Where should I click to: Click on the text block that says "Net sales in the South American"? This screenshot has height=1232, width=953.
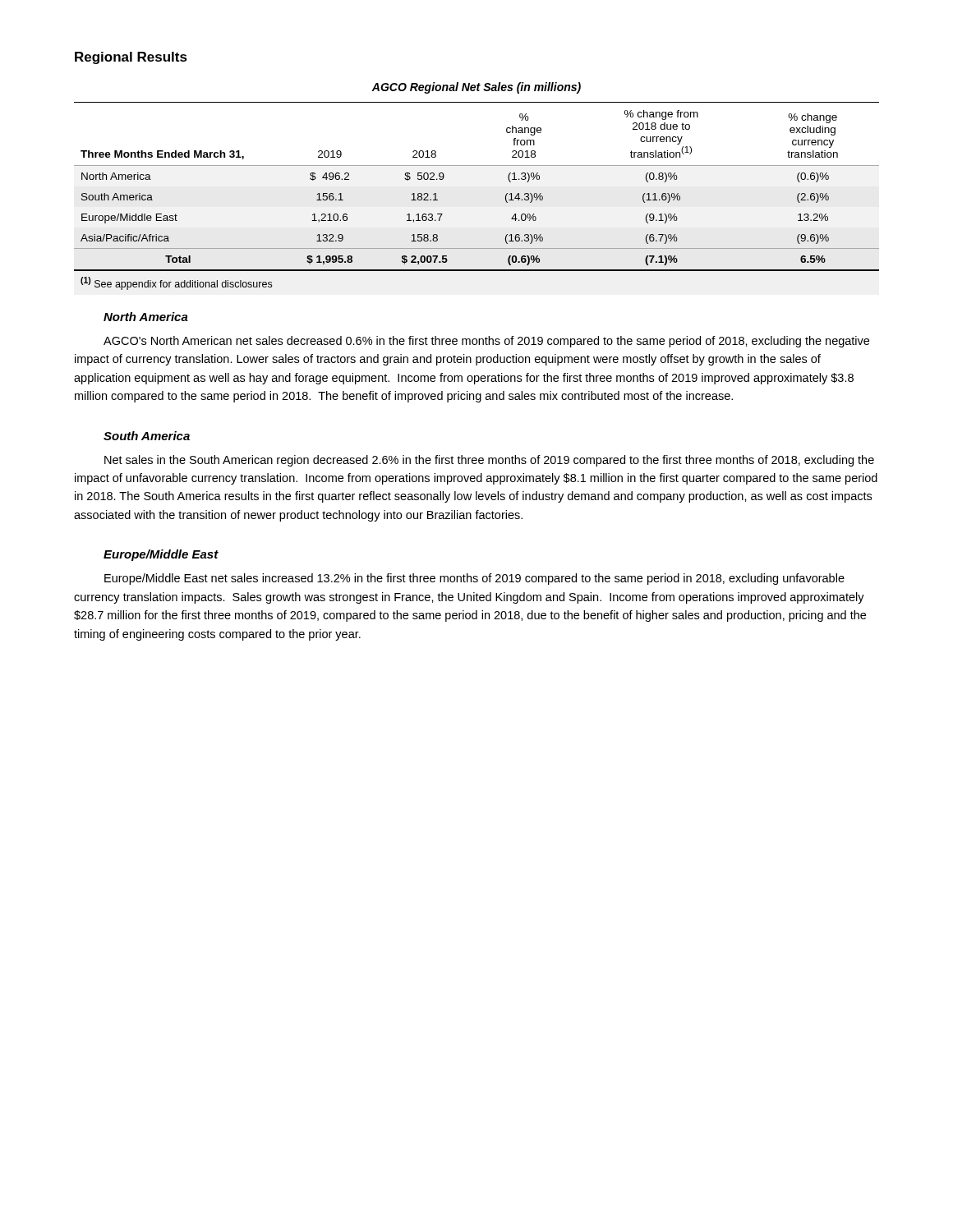[x=476, y=487]
